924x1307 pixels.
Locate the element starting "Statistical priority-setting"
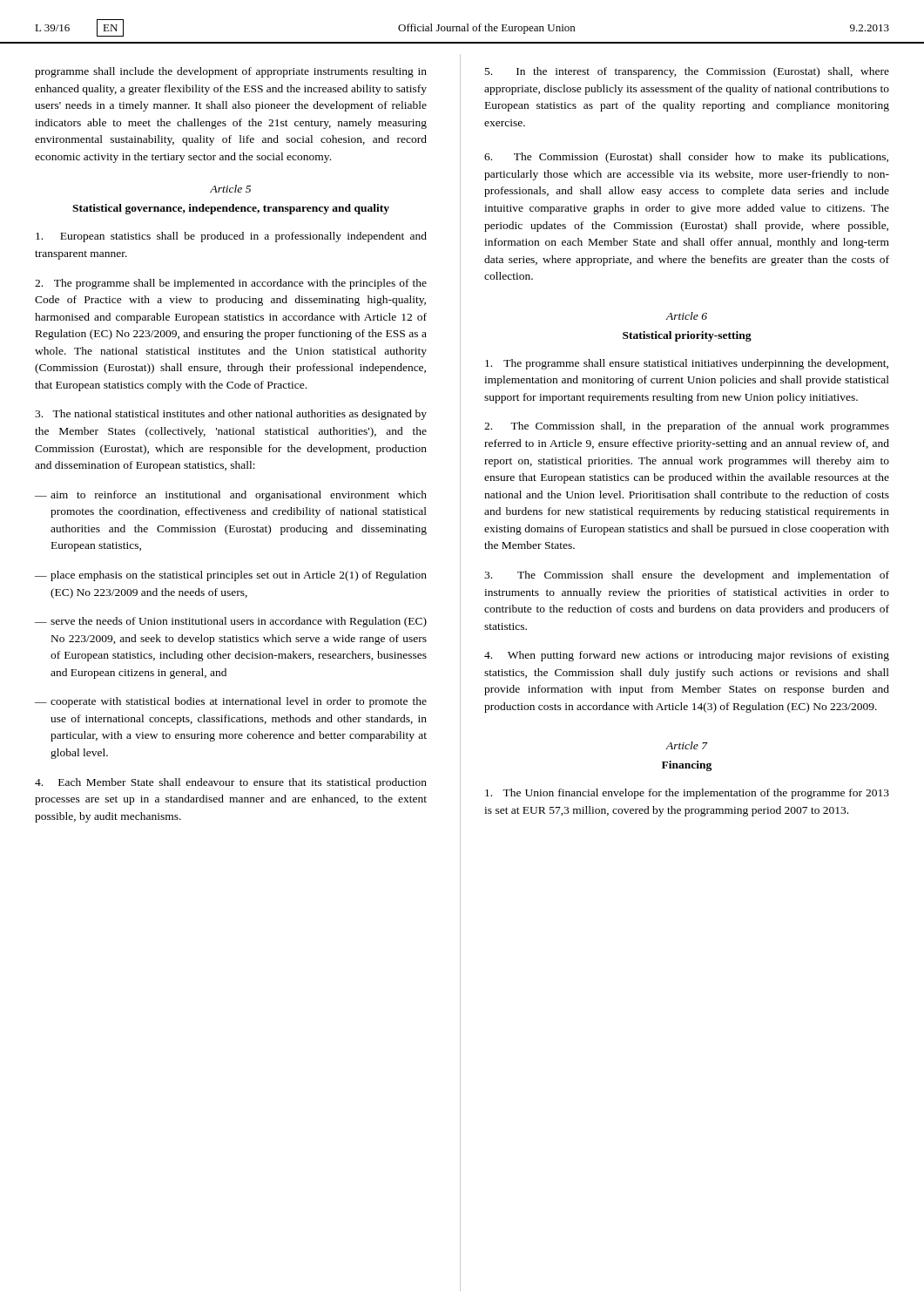coord(687,335)
